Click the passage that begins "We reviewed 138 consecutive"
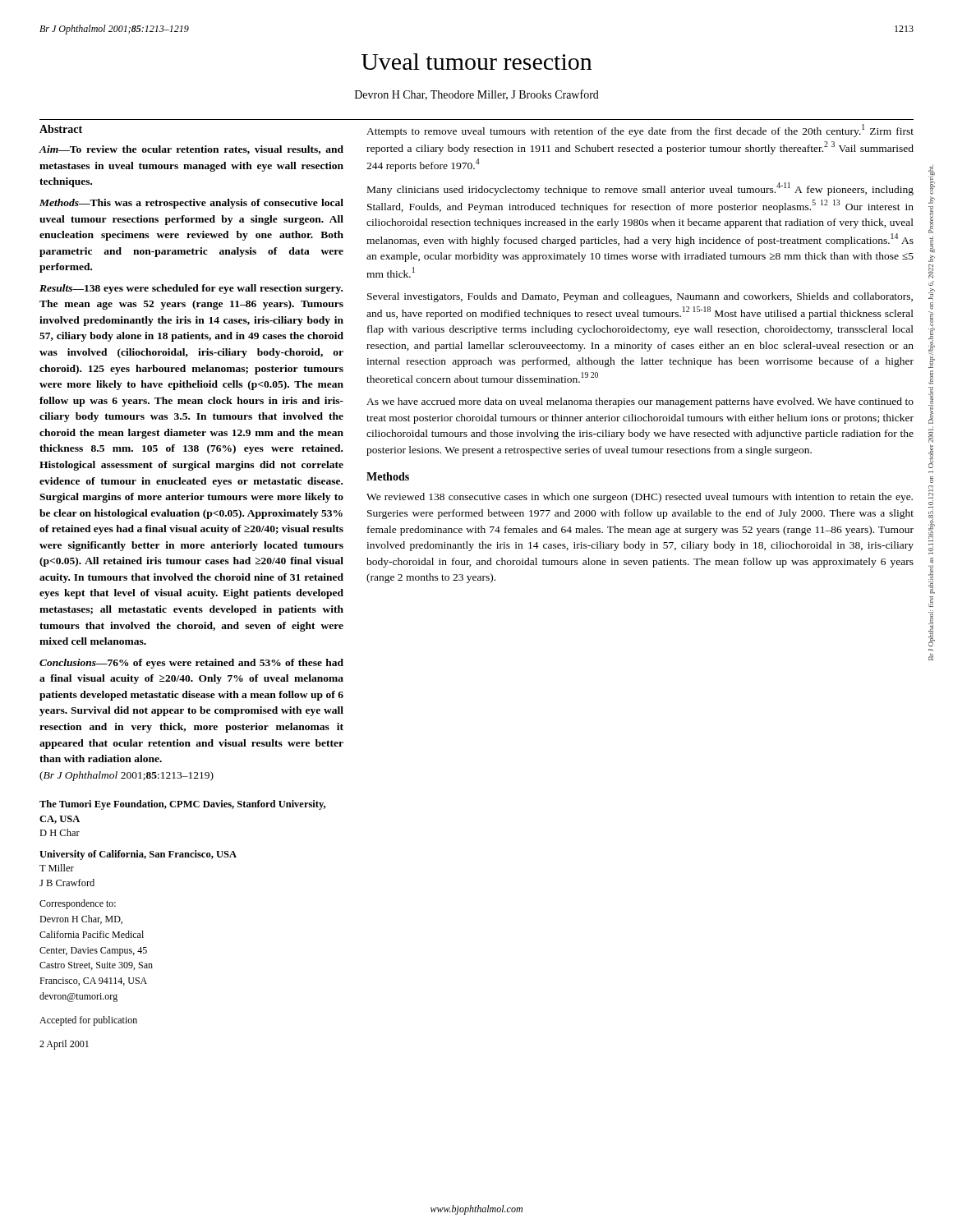This screenshot has height=1232, width=953. [x=640, y=537]
